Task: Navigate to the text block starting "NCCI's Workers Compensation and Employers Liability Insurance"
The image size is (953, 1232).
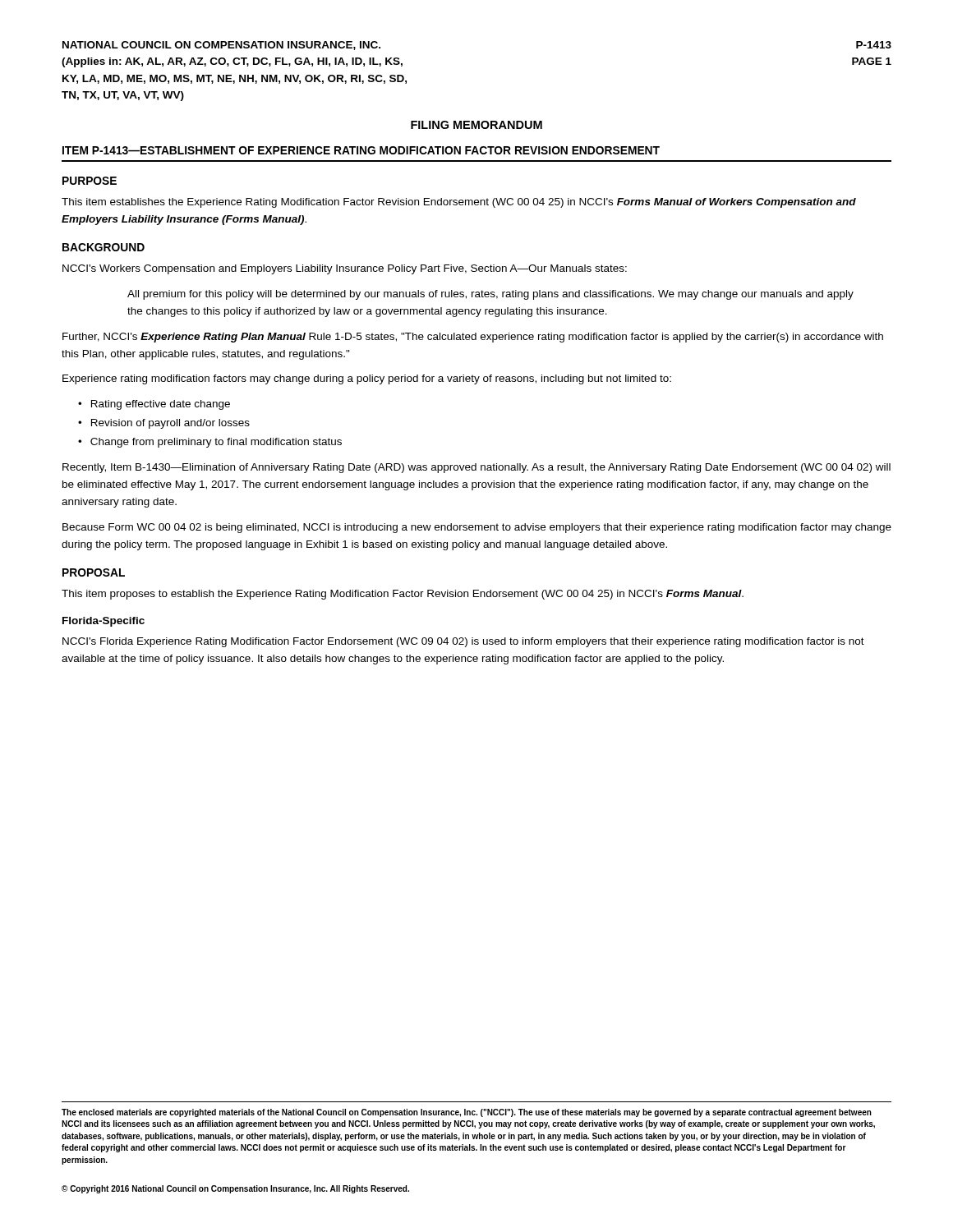Action: coord(476,269)
